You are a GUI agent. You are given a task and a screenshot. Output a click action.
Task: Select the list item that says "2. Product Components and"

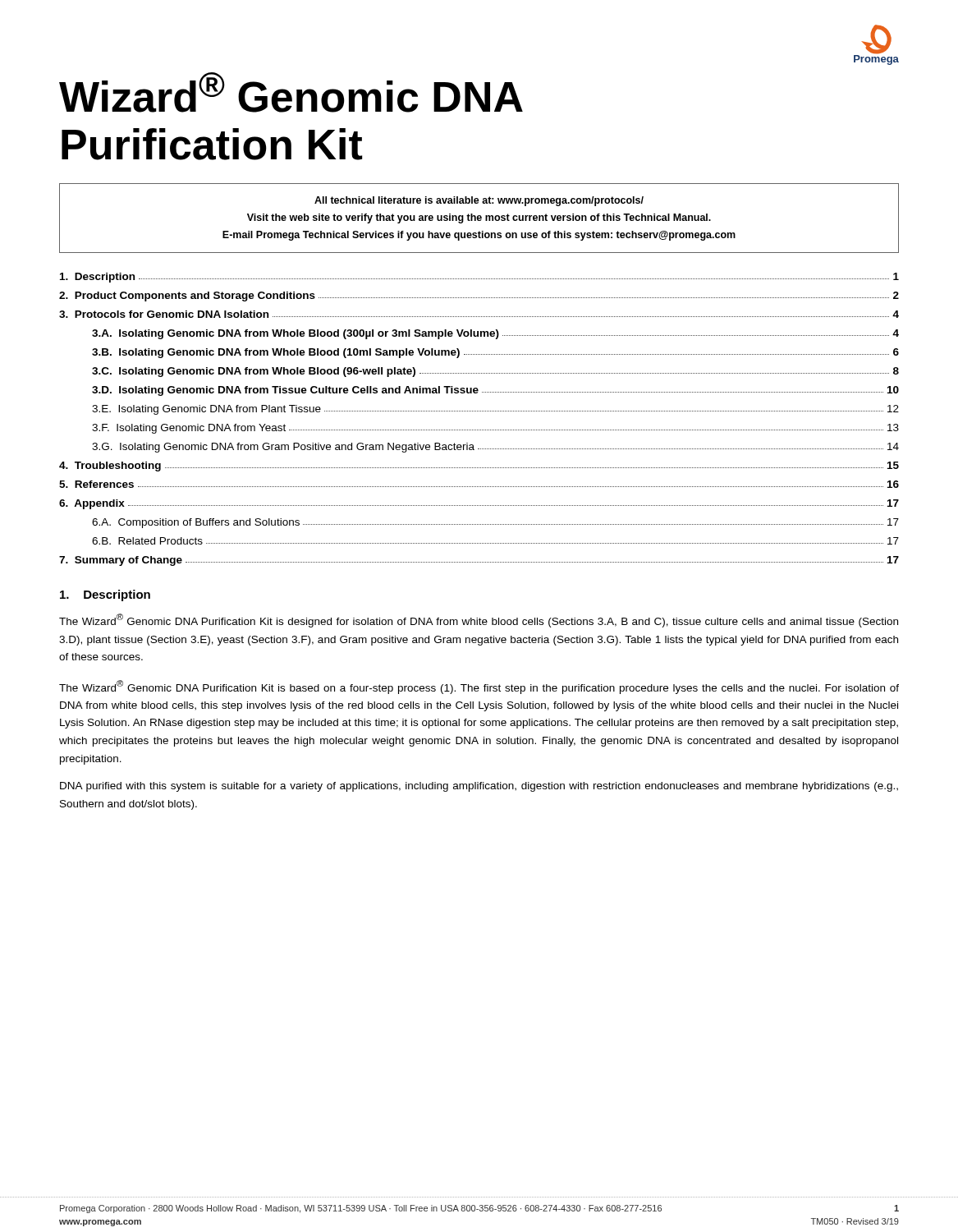(x=479, y=296)
